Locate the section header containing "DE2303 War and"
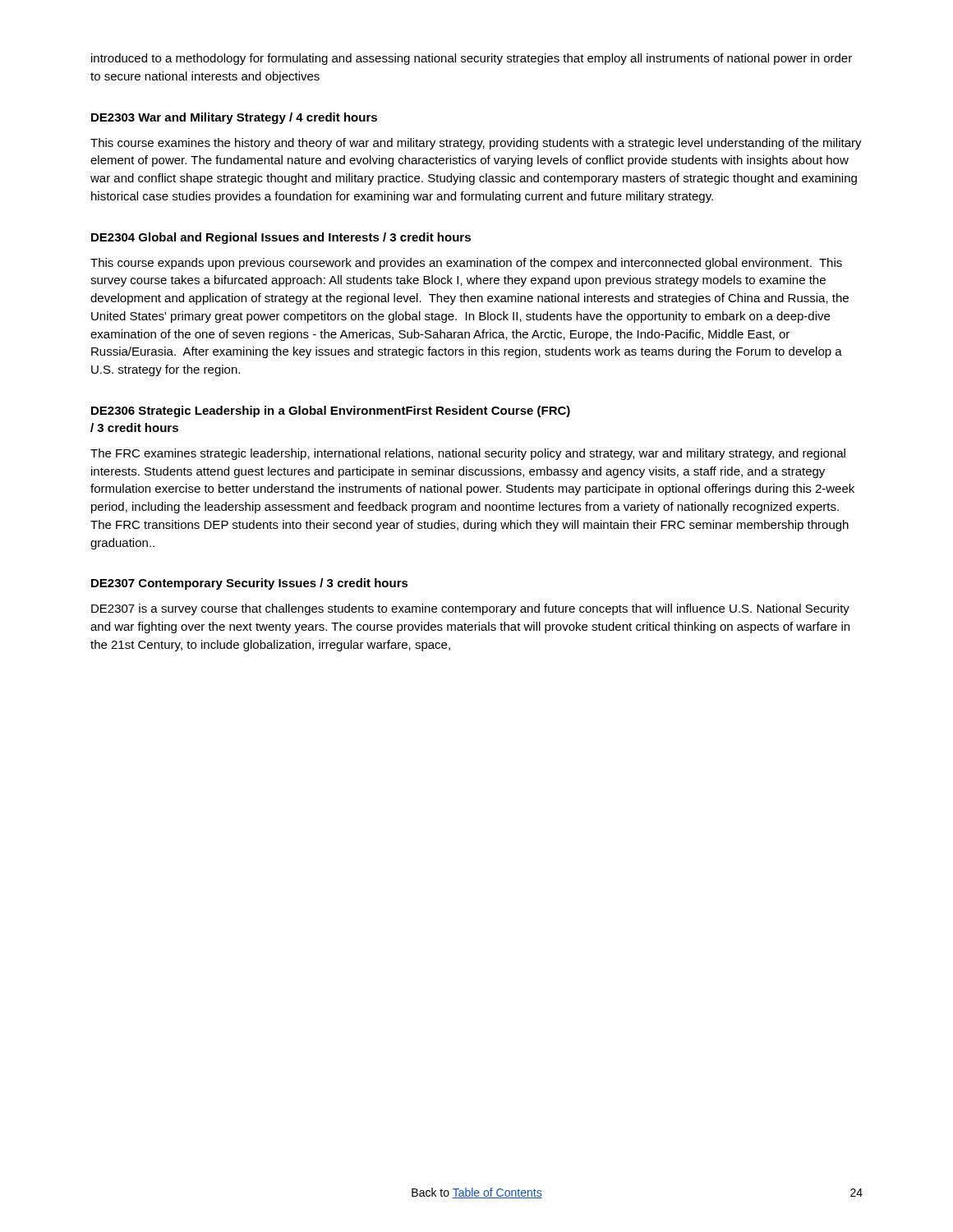953x1232 pixels. [234, 117]
